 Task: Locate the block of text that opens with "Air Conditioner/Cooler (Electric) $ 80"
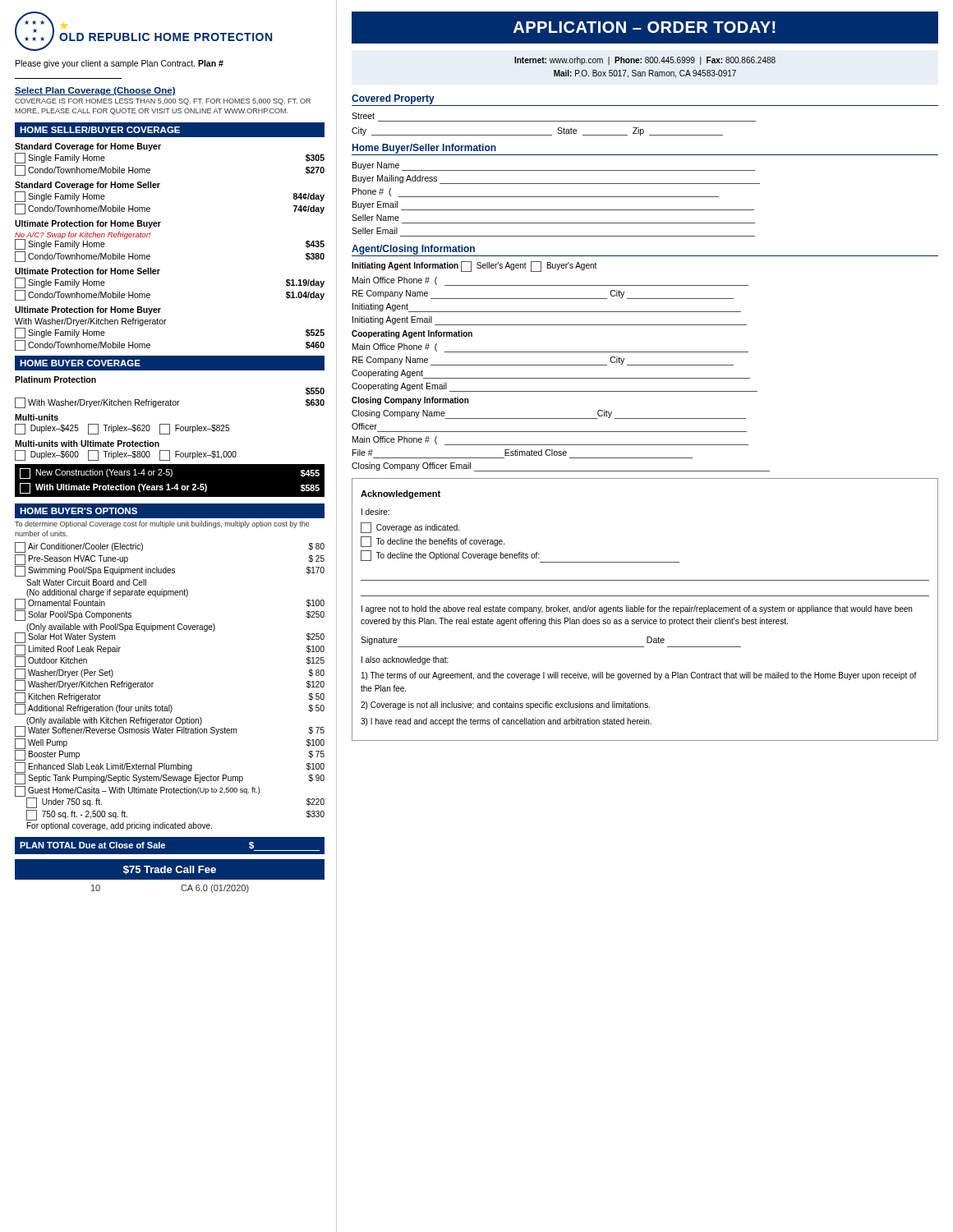tap(80, 547)
